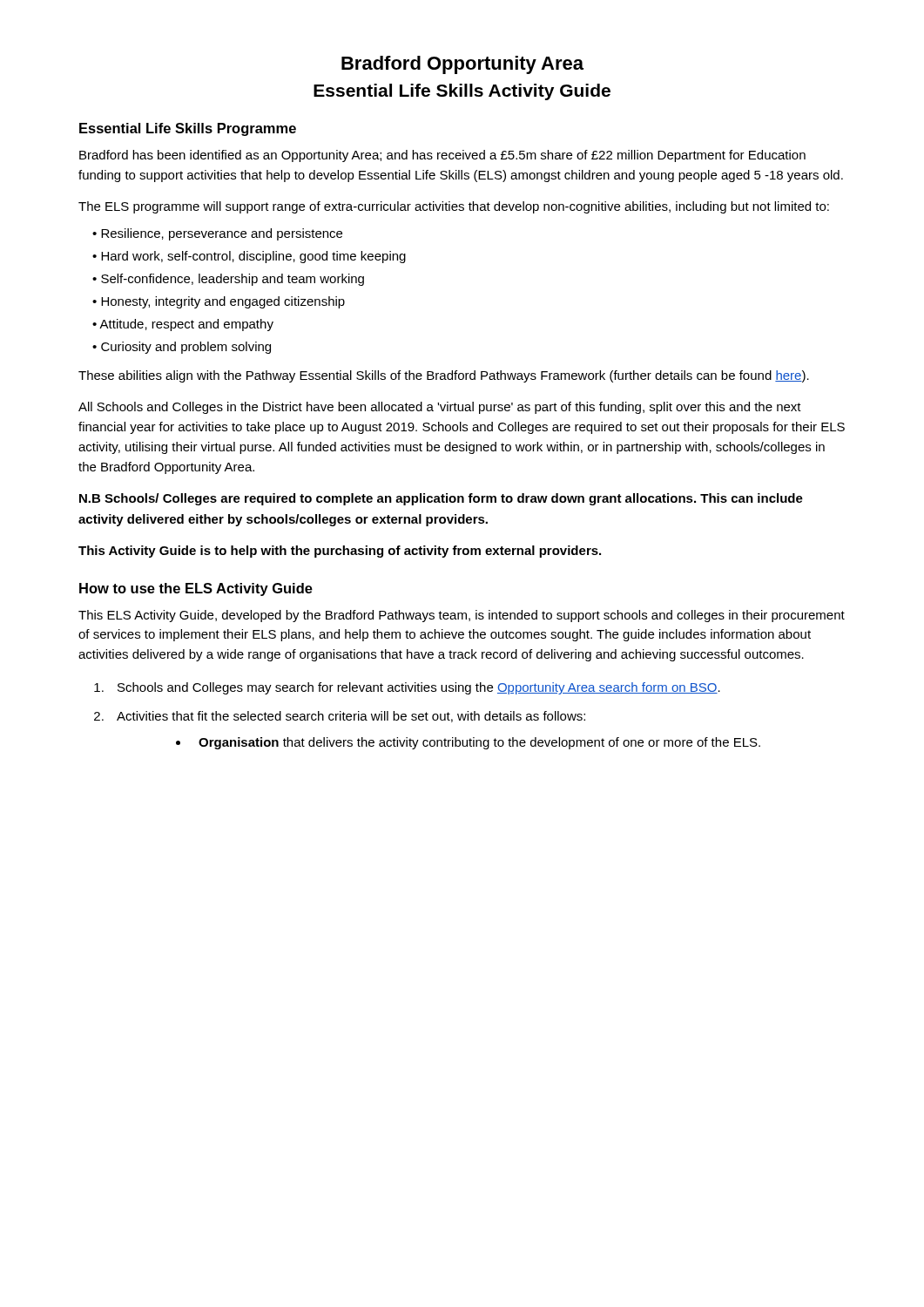Find "Essential Life Skills Programme" on this page

click(x=187, y=128)
